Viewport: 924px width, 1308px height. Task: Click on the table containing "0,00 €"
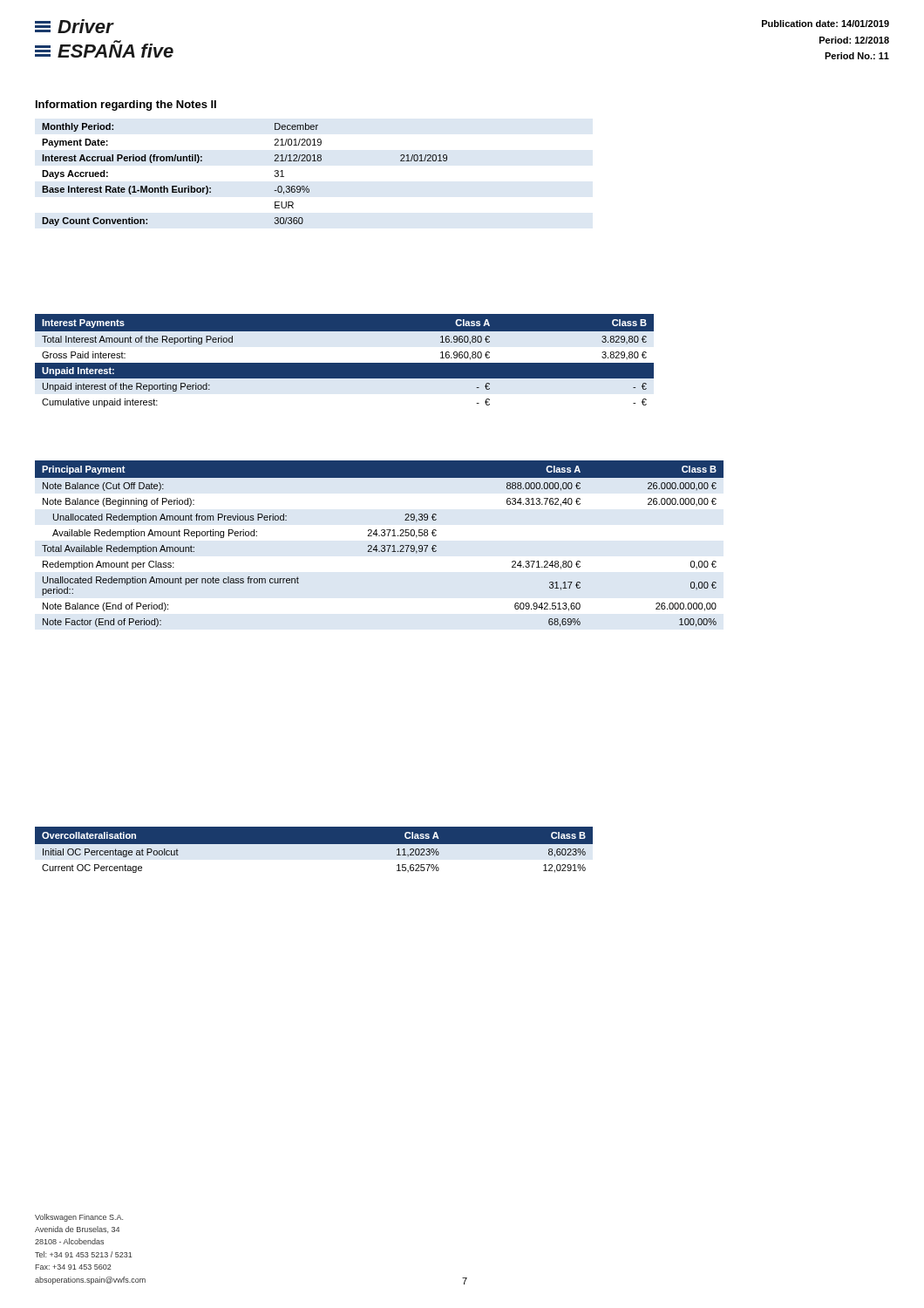point(379,545)
